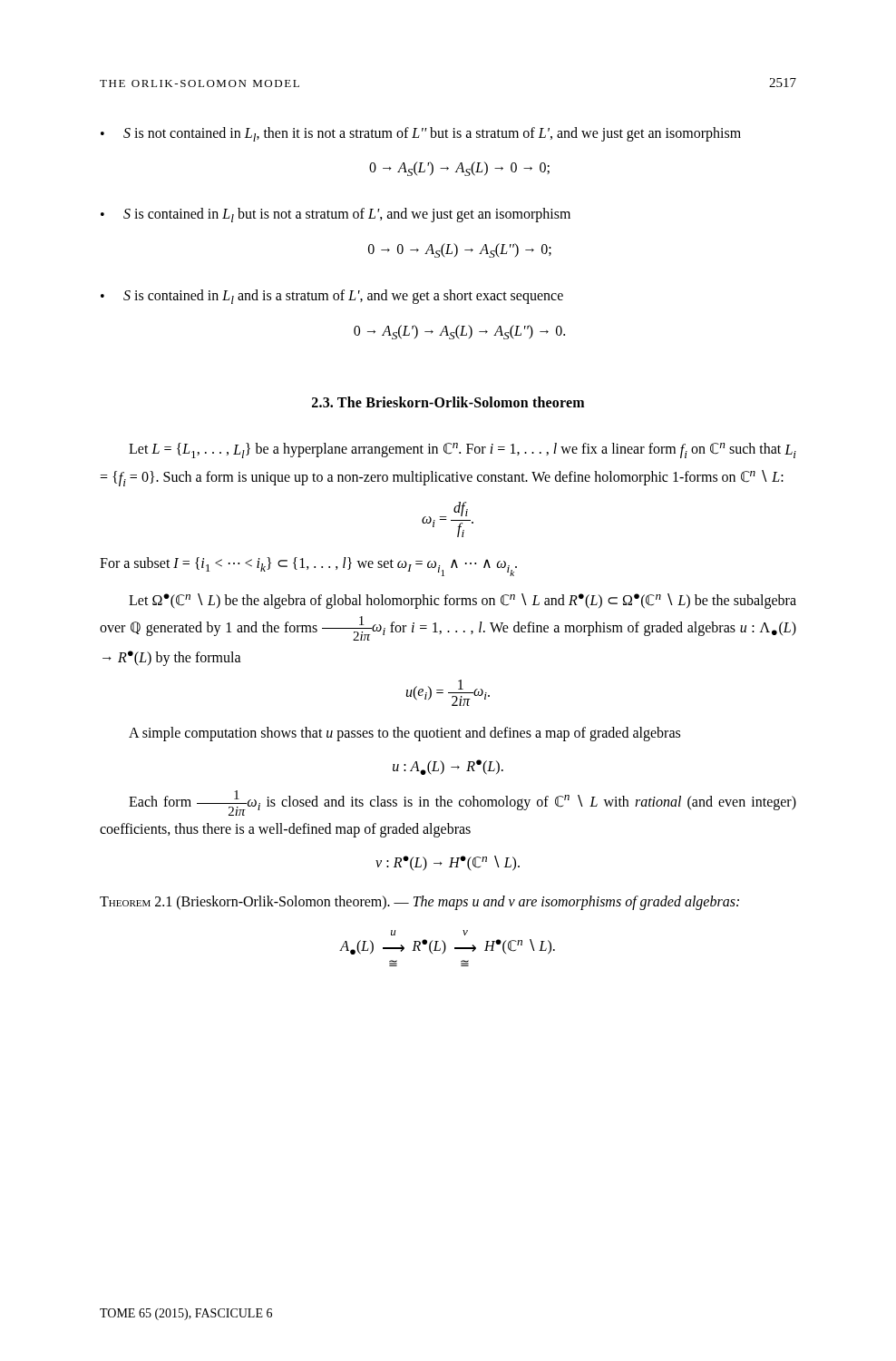Select the text block starting "Theorem 2.1 (Brieskorn-Orlik-Solomon"
This screenshot has height=1361, width=896.
420,902
